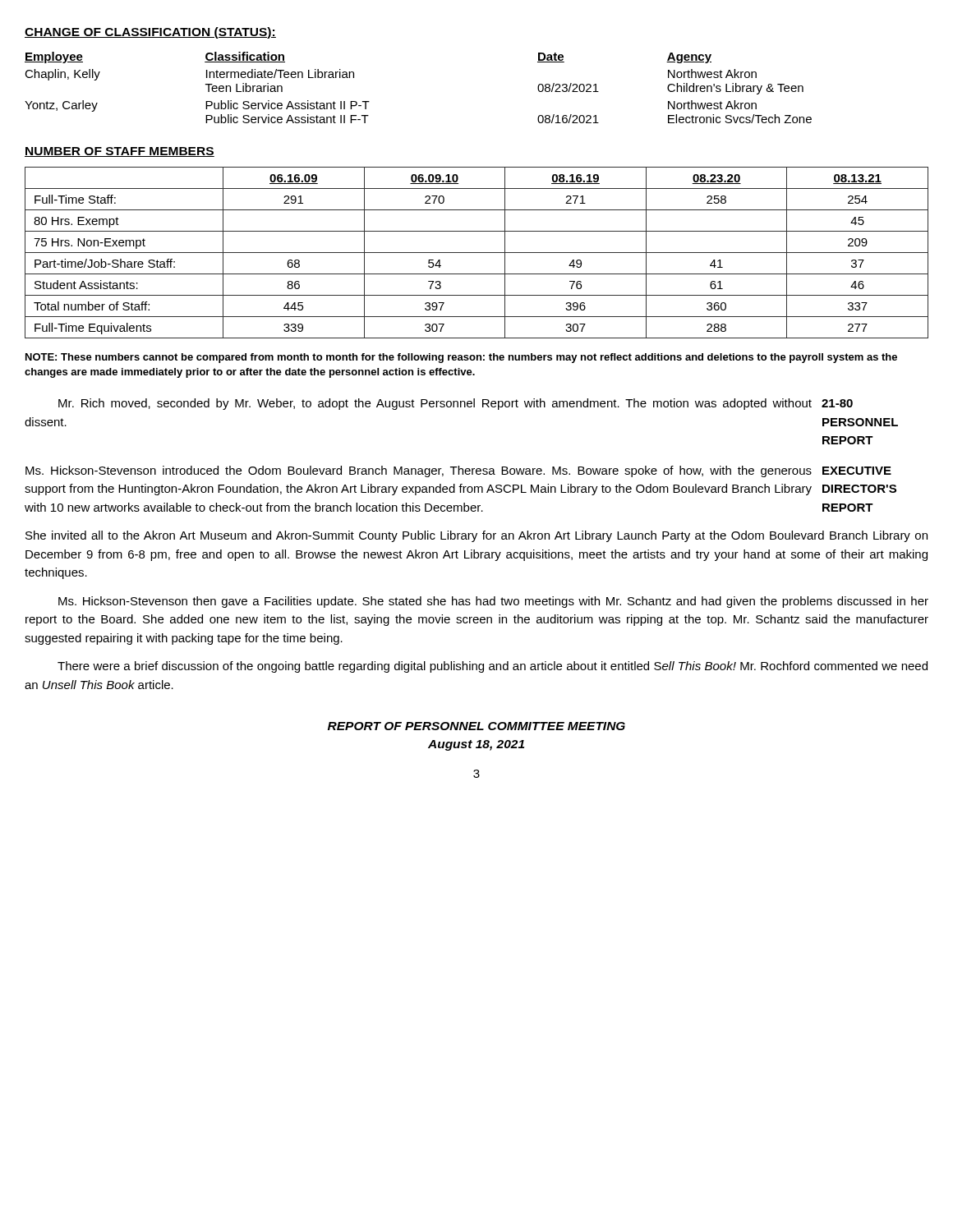Find the text starting "NOTE: These numbers cannot"
This screenshot has width=953, height=1232.
[461, 364]
